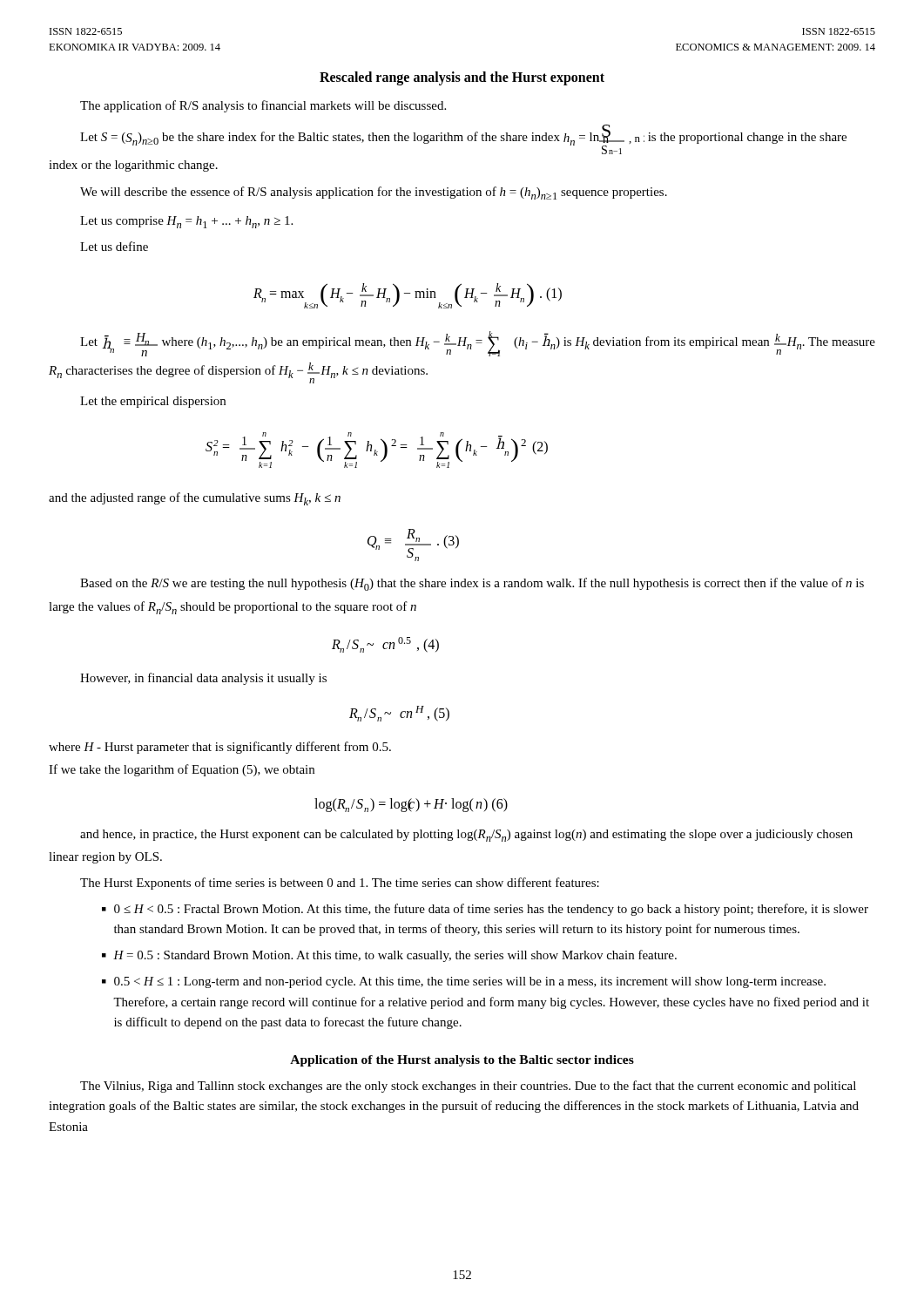The height and width of the screenshot is (1307, 924).
Task: Locate the text block that reads "Based on the R/S"
Action: (x=462, y=596)
